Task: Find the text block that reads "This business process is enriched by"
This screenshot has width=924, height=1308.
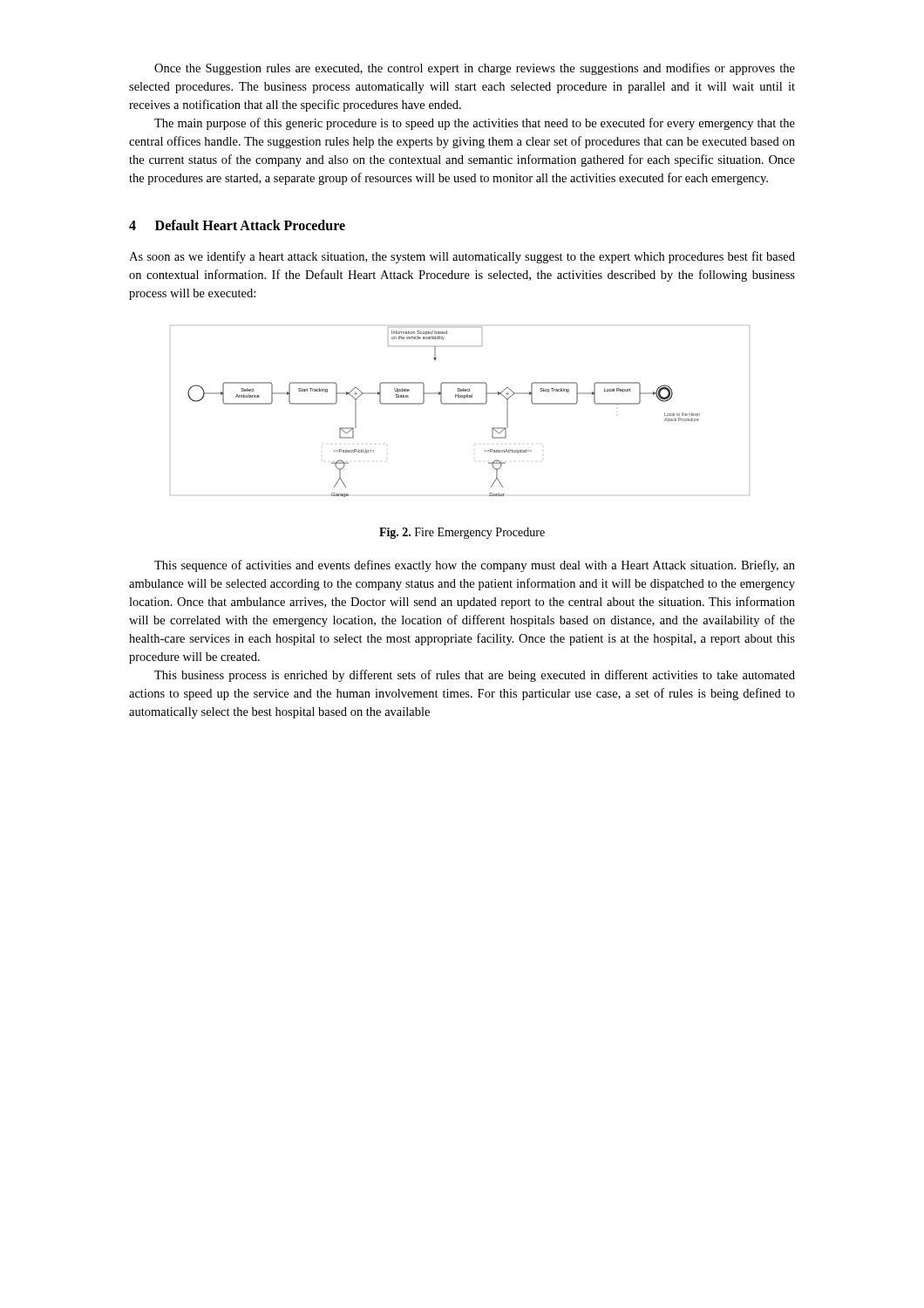Action: 462,694
